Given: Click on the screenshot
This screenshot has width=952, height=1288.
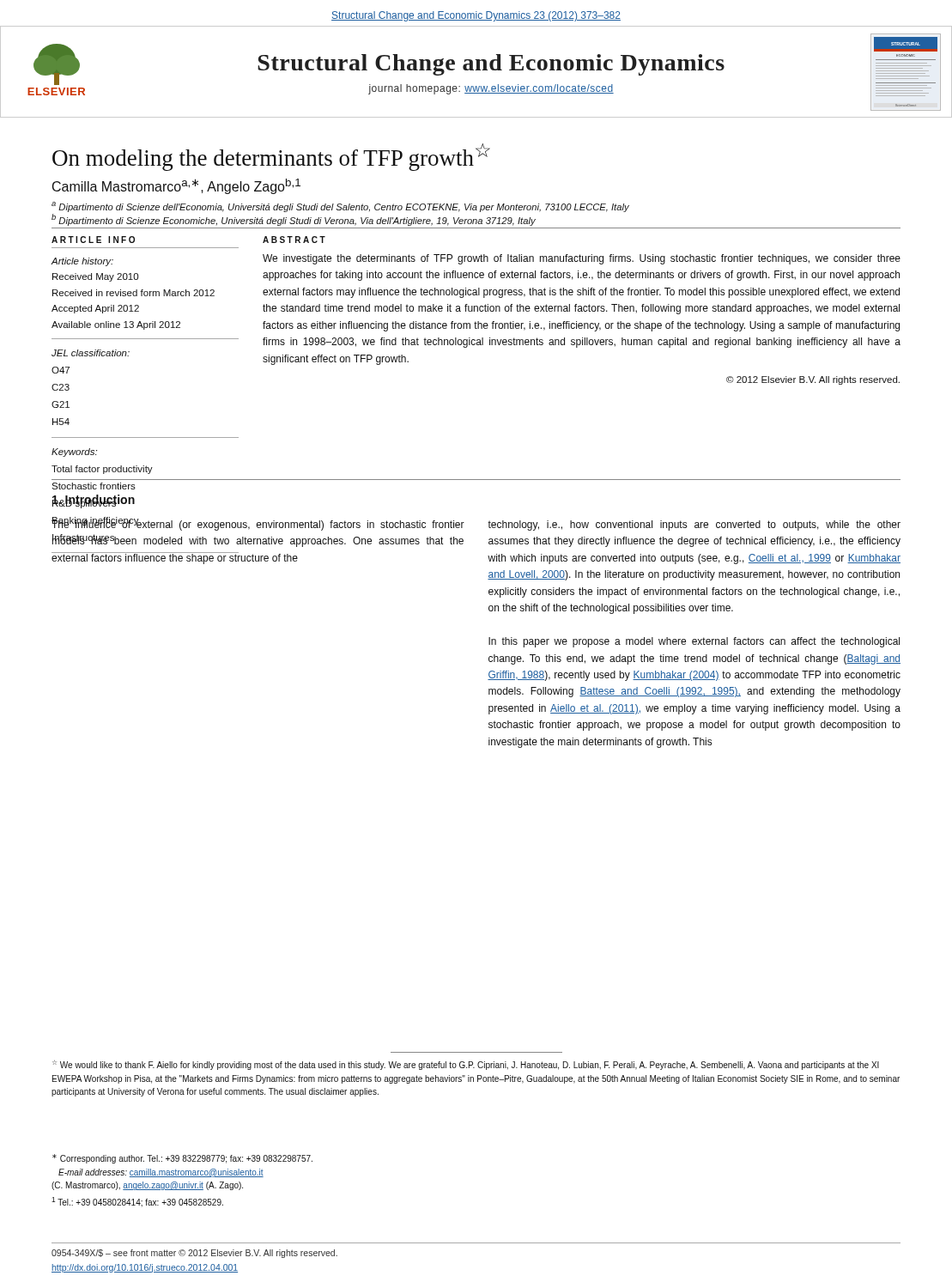Looking at the screenshot, I should tap(906, 72).
